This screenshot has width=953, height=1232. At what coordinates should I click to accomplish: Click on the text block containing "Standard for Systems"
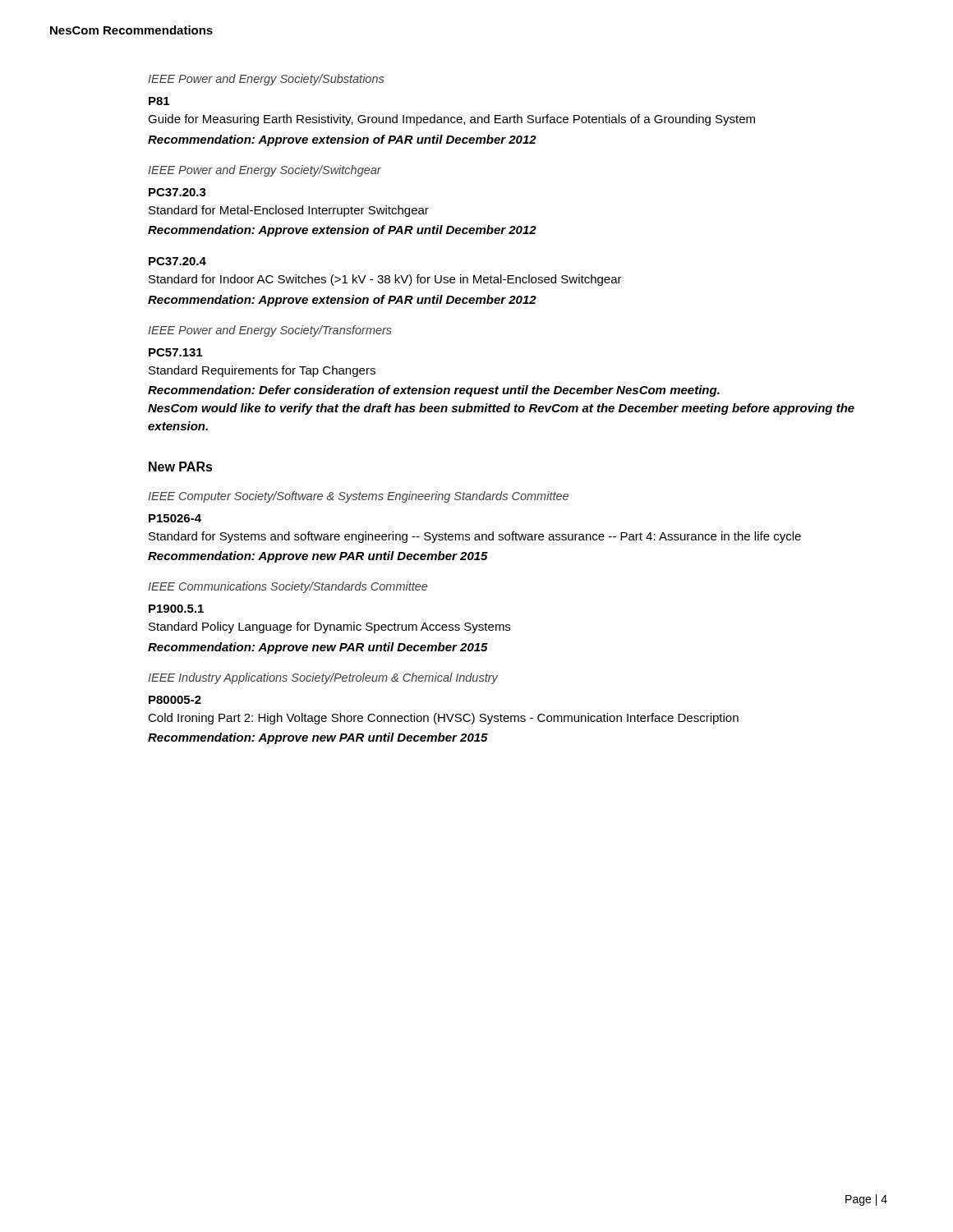coord(475,535)
